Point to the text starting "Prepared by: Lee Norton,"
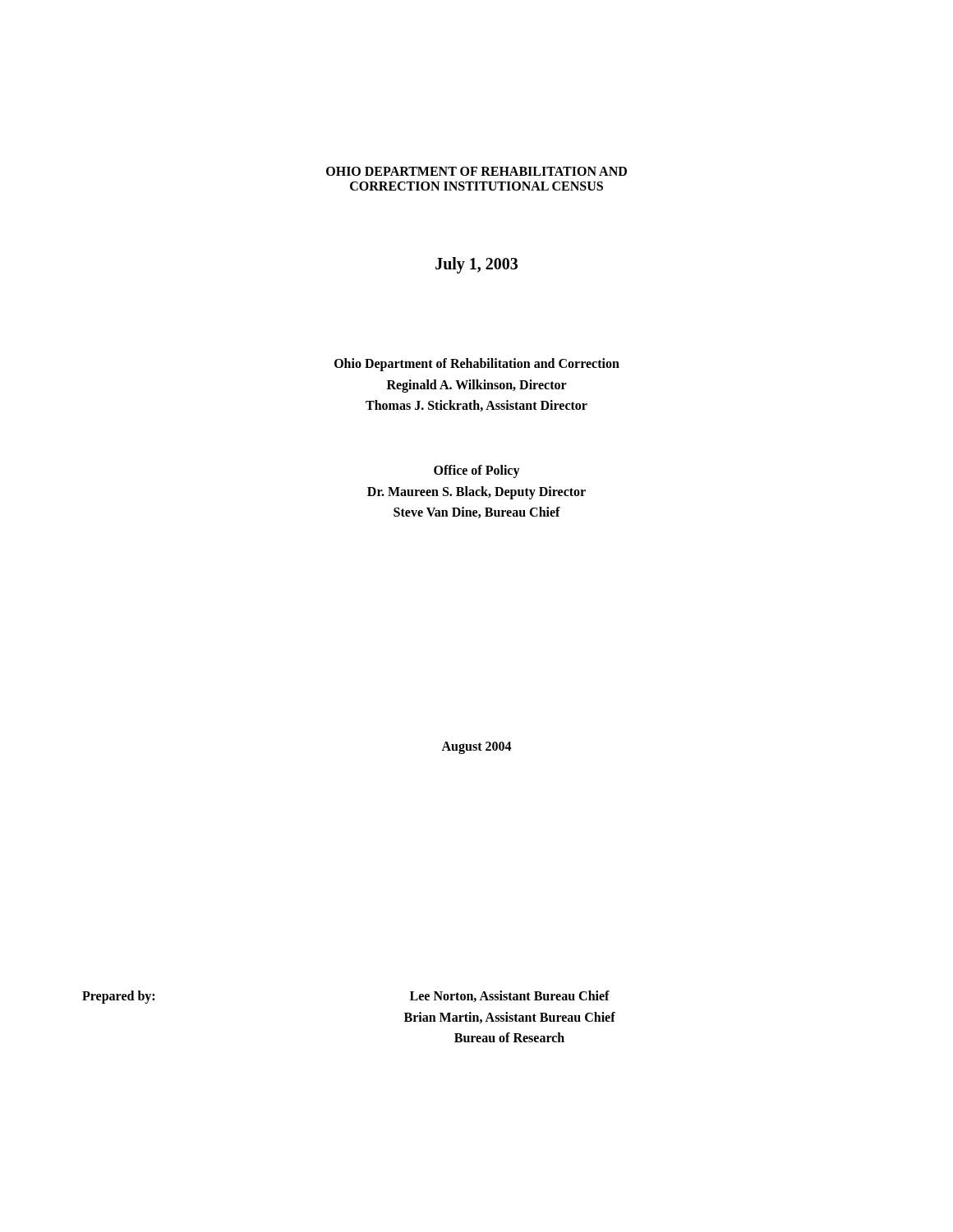The height and width of the screenshot is (1232, 953). (x=476, y=1017)
